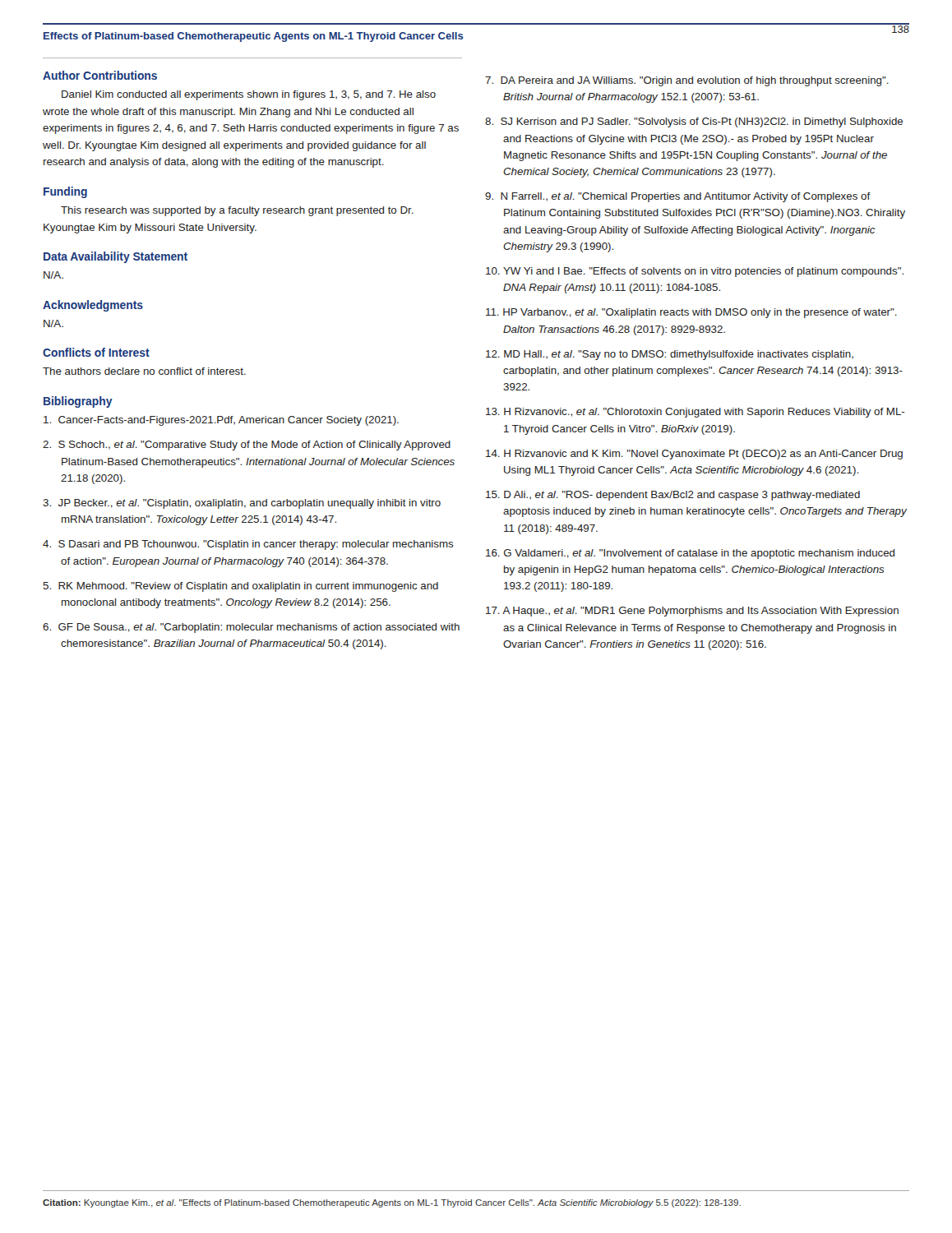Select the list item that says "4. S Dasari and"
Viewport: 952px width, 1233px height.
pos(248,552)
